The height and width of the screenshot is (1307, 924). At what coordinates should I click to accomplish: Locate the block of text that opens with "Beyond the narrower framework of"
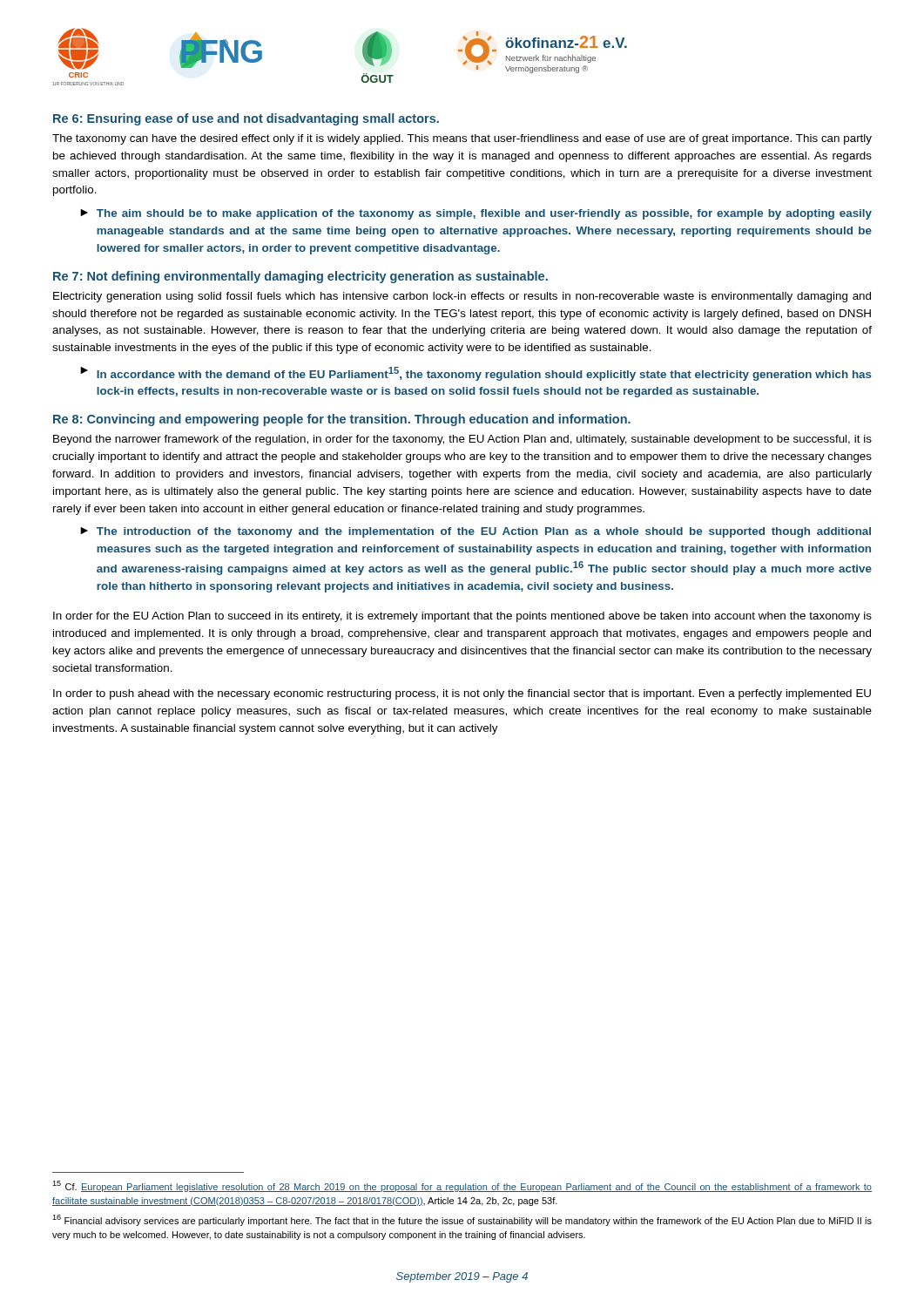click(462, 474)
